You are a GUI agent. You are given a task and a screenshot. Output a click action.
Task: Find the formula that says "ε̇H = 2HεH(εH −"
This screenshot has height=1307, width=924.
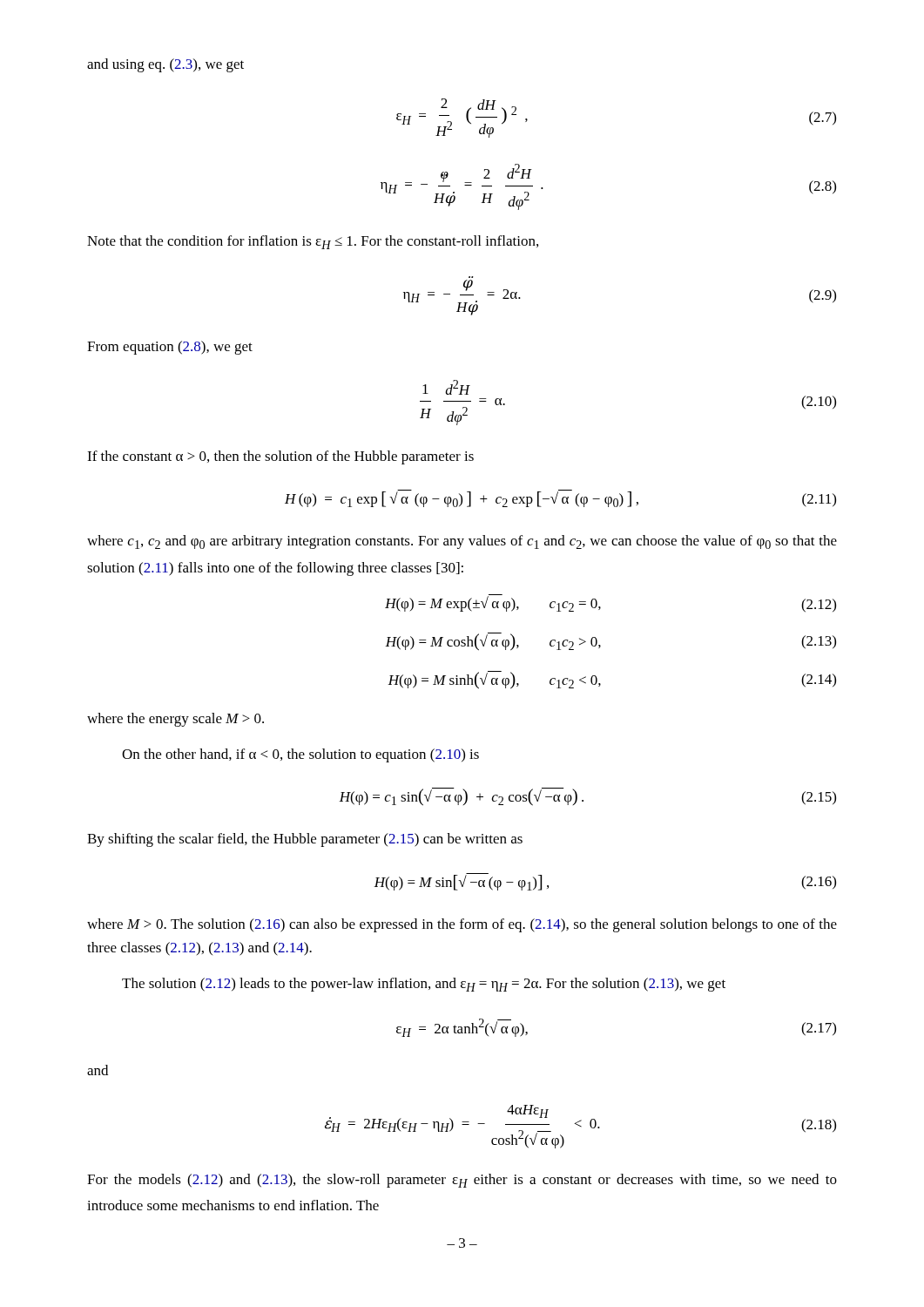tap(462, 1125)
